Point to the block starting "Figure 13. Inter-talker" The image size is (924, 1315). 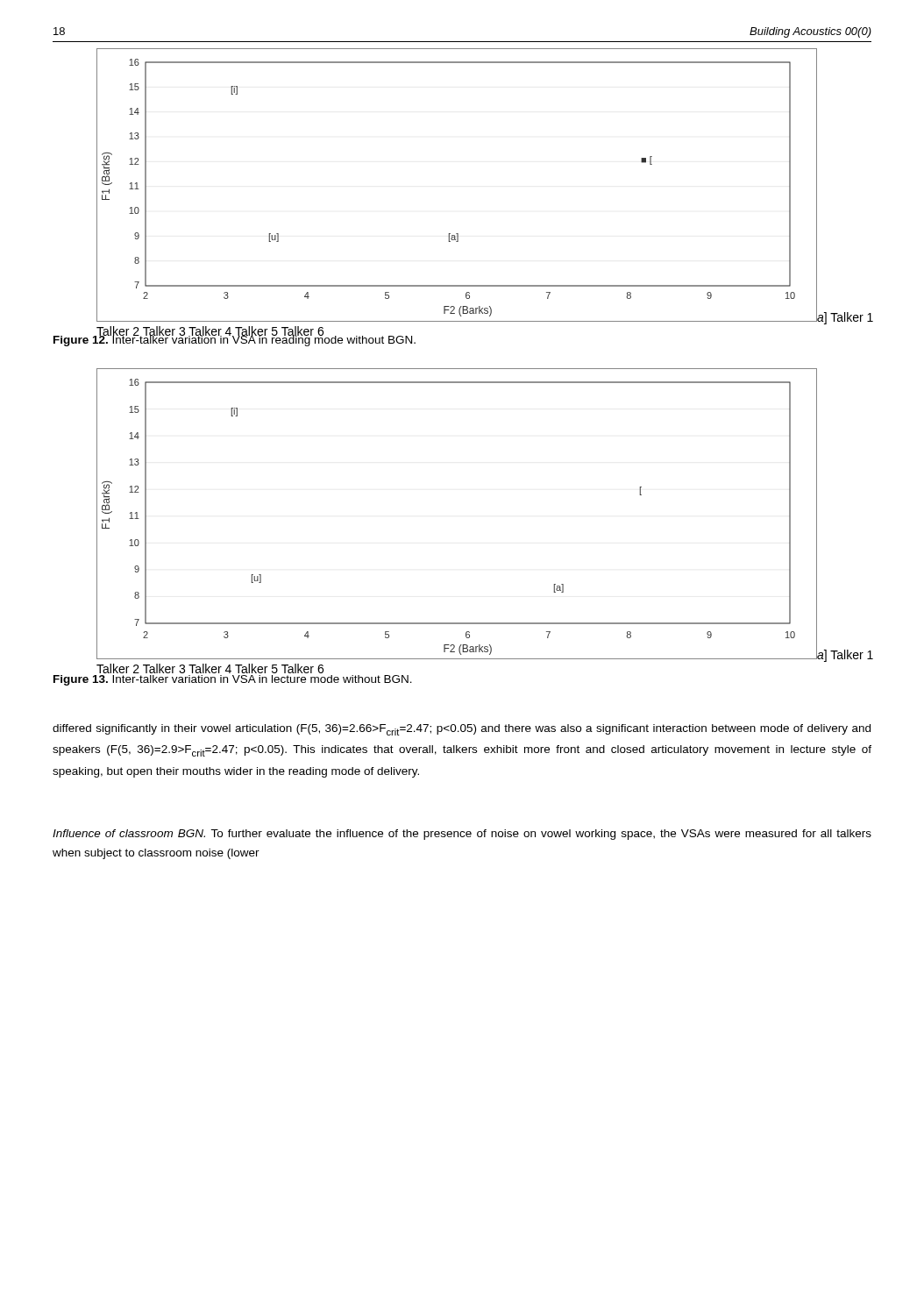(232, 679)
